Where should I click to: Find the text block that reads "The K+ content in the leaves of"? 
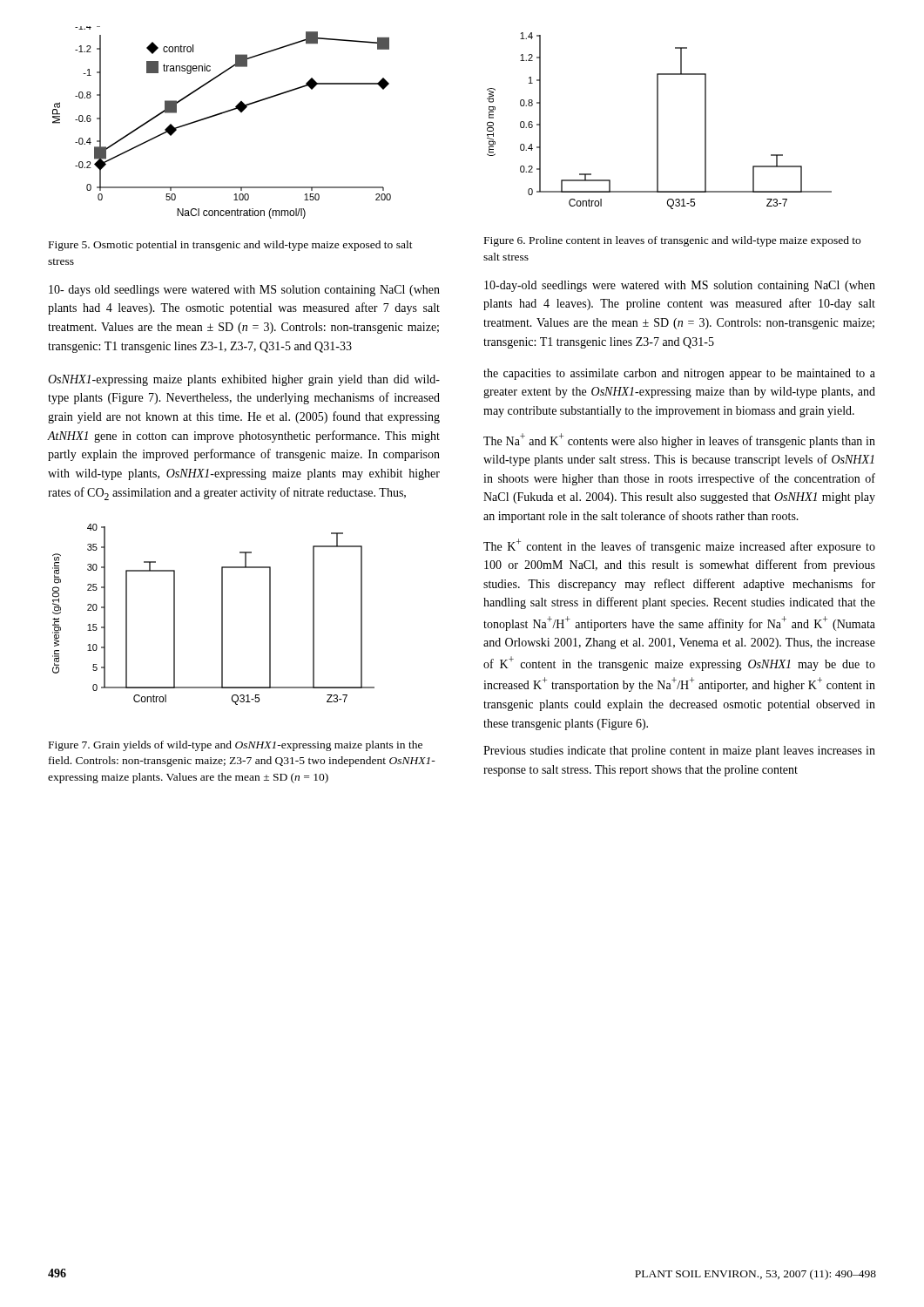pyautogui.click(x=679, y=633)
